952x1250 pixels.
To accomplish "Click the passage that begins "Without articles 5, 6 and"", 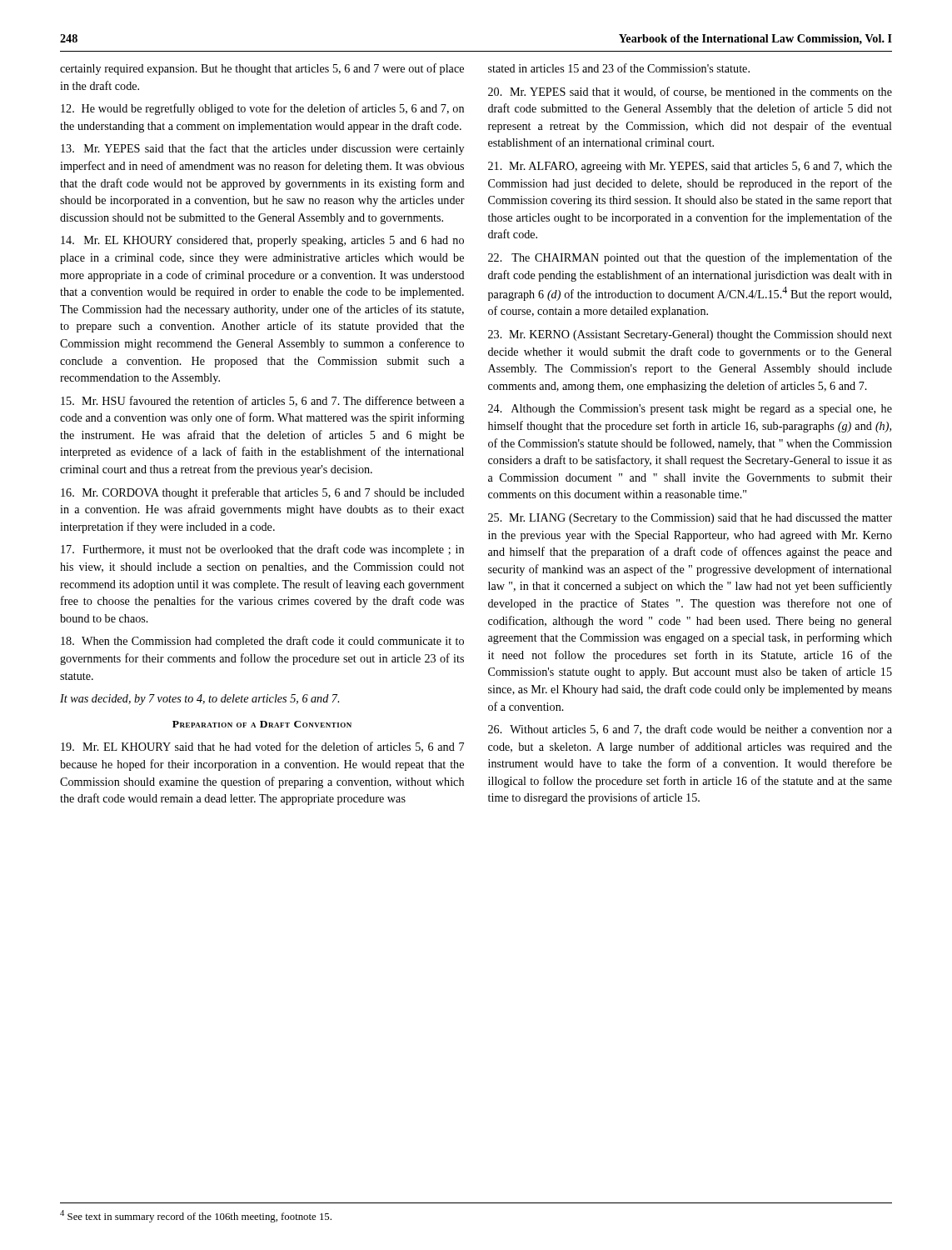I will point(690,764).
